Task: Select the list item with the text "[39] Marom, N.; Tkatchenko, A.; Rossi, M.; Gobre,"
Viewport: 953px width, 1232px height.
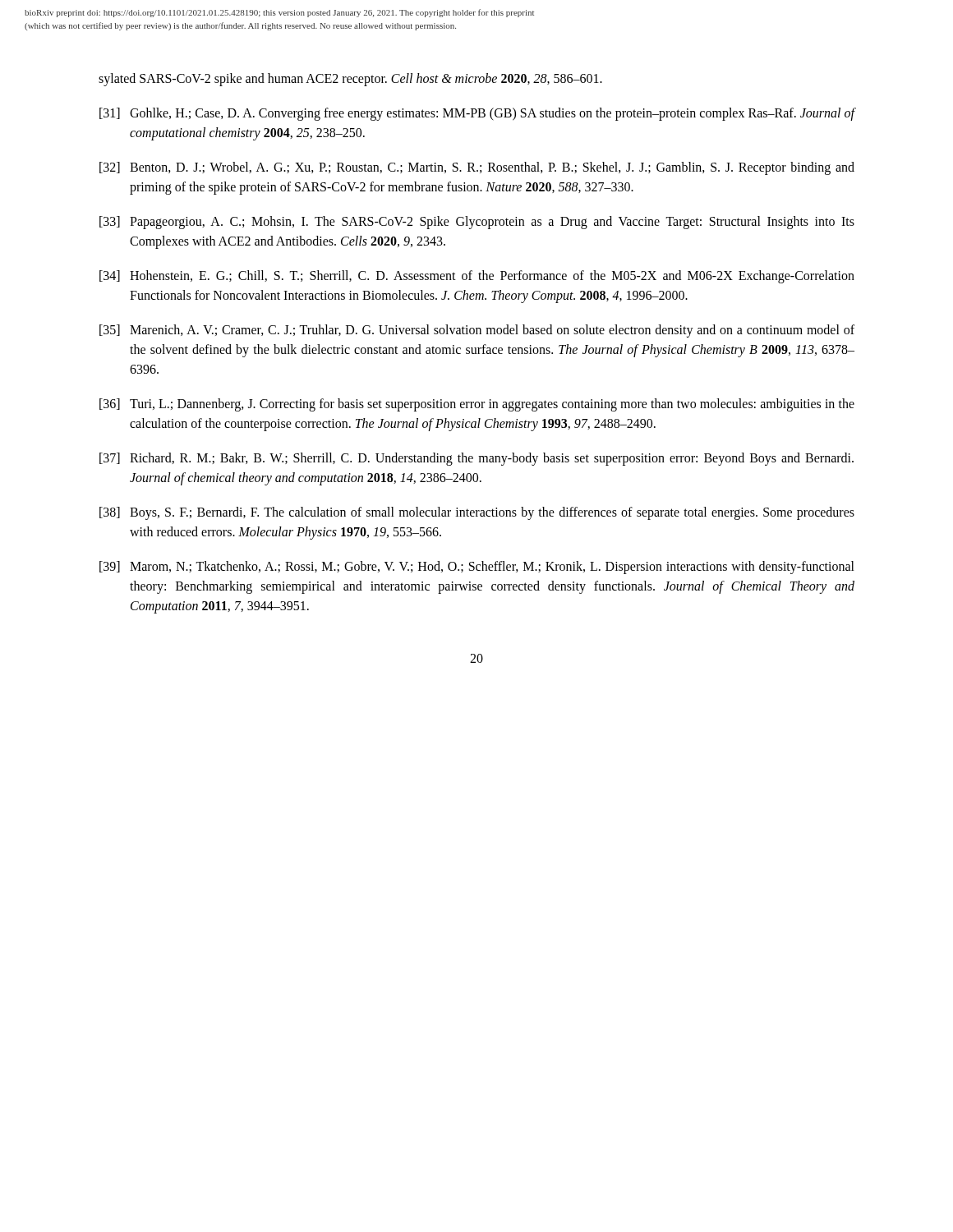Action: tap(476, 586)
